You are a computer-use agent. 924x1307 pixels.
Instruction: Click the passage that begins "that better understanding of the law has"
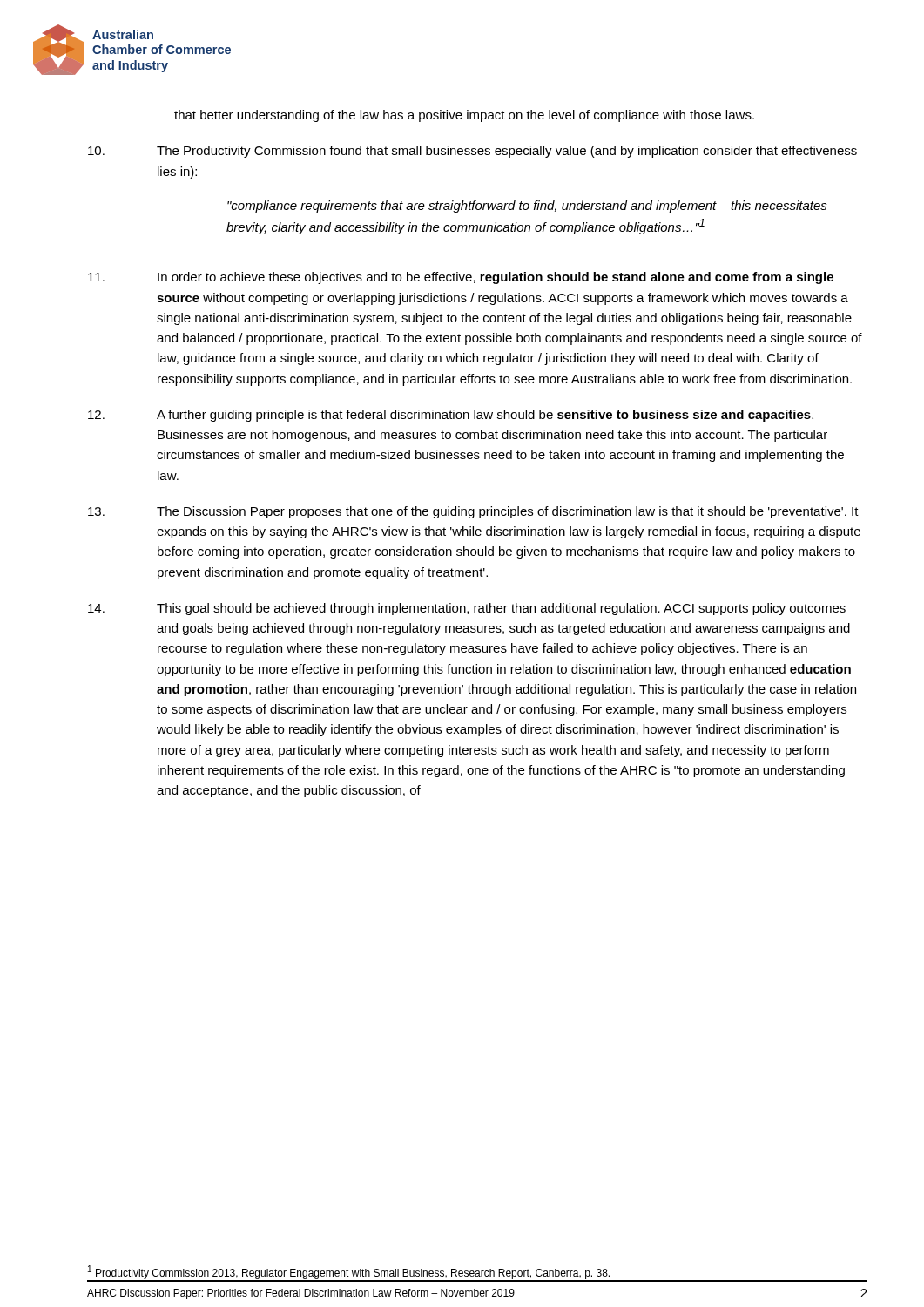click(465, 115)
